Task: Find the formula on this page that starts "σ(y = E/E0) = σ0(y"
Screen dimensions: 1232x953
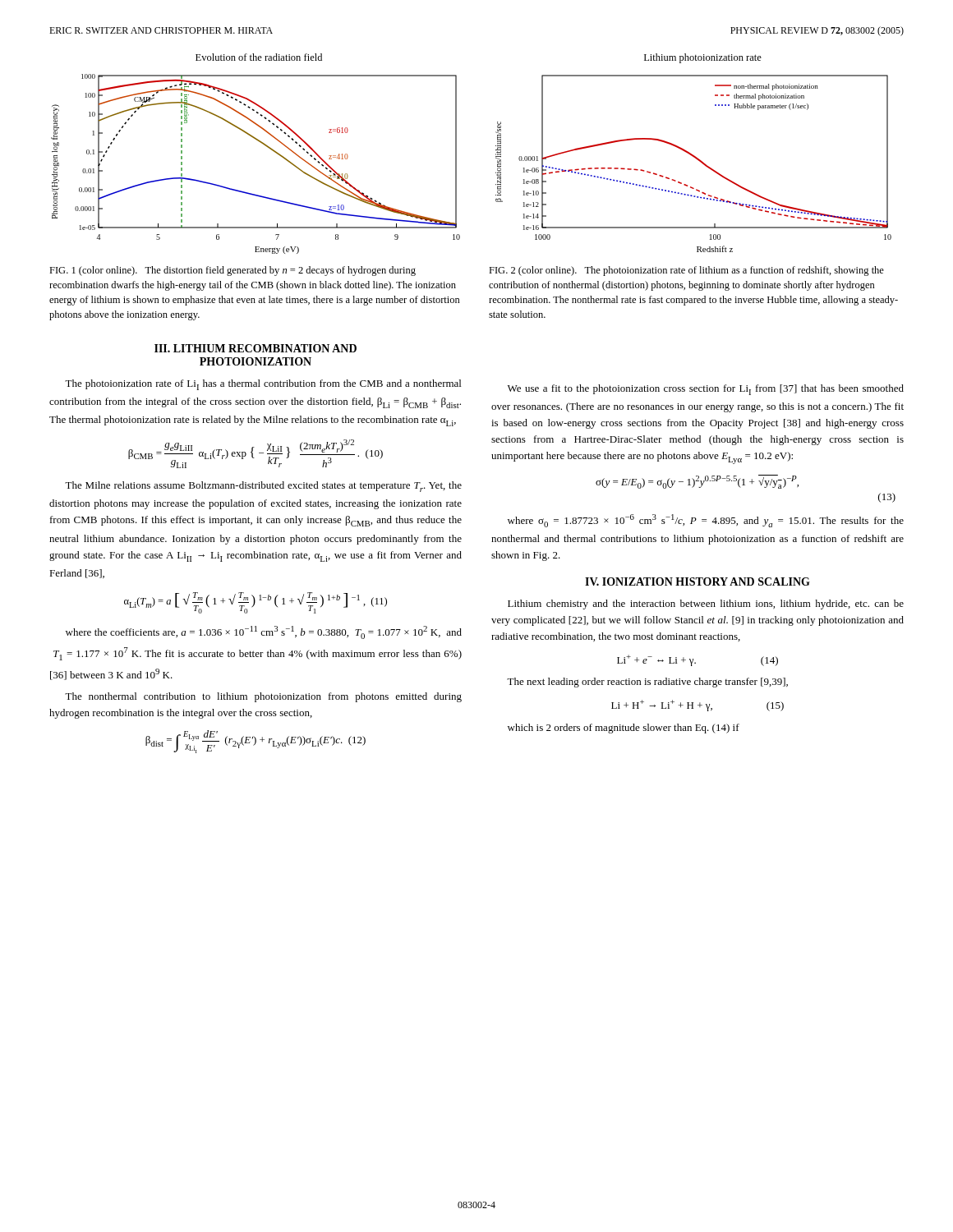Action: pyautogui.click(x=750, y=488)
